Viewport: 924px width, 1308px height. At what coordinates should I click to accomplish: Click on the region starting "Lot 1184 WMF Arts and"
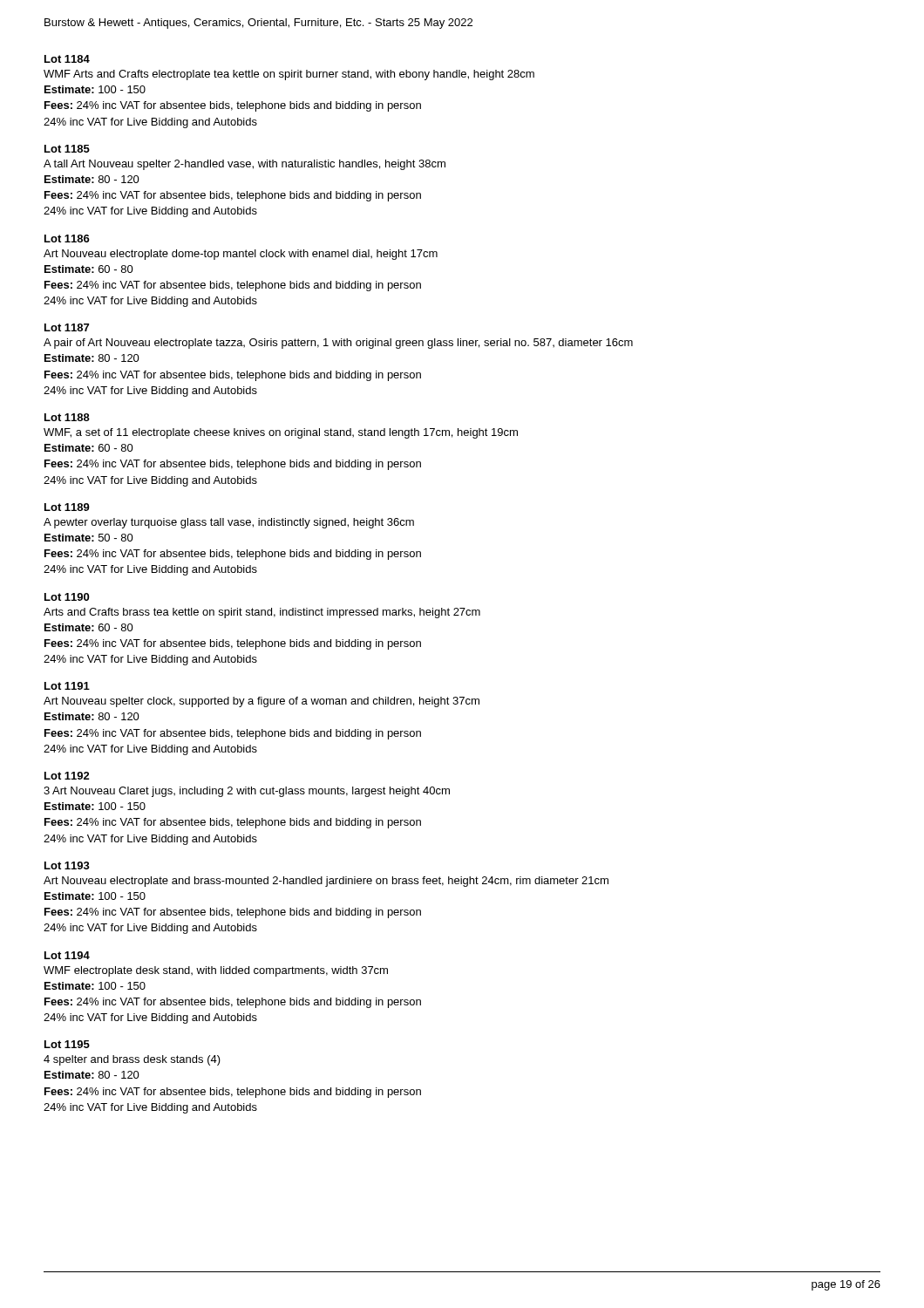tap(67, 59)
